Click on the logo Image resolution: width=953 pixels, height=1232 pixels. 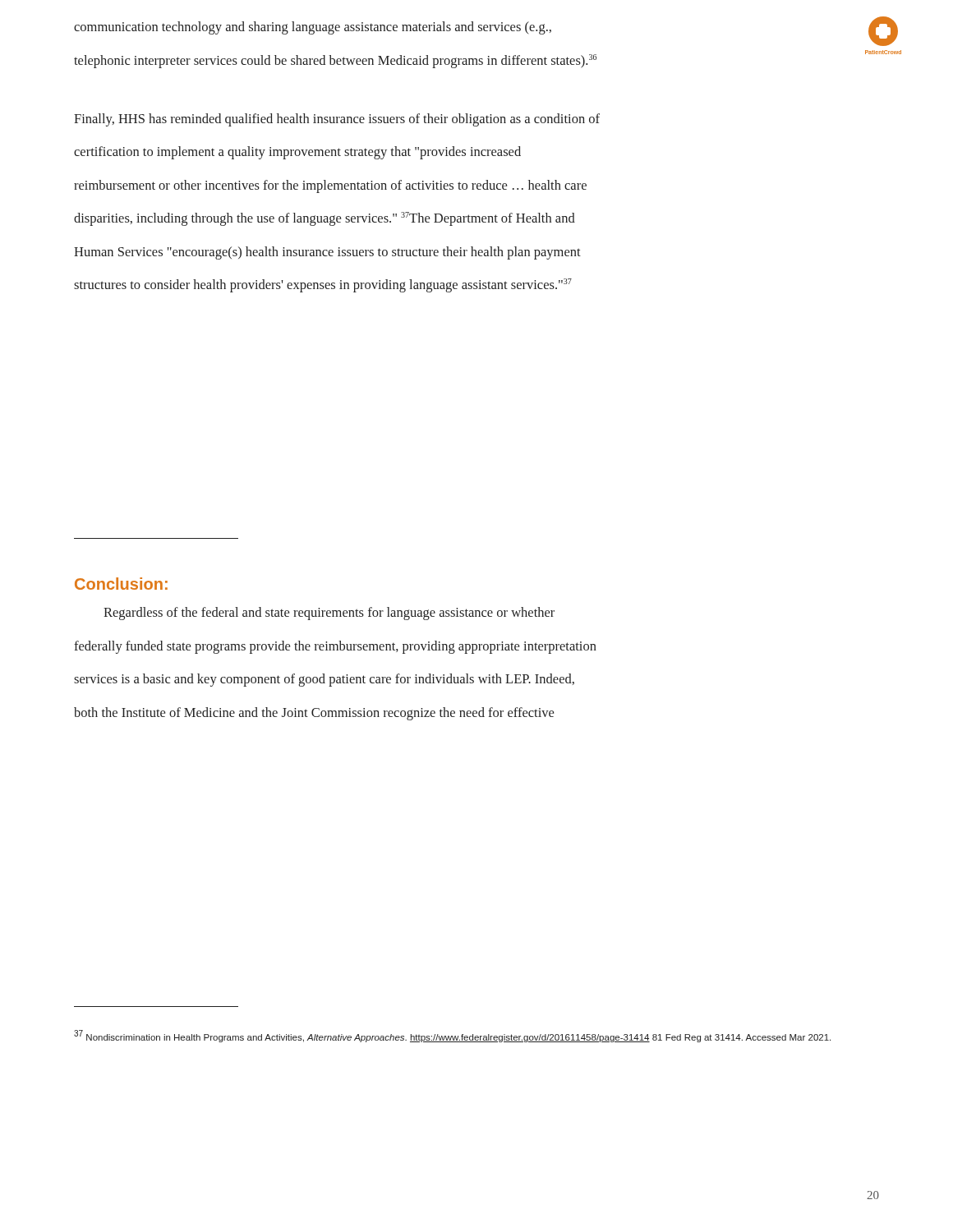point(883,37)
